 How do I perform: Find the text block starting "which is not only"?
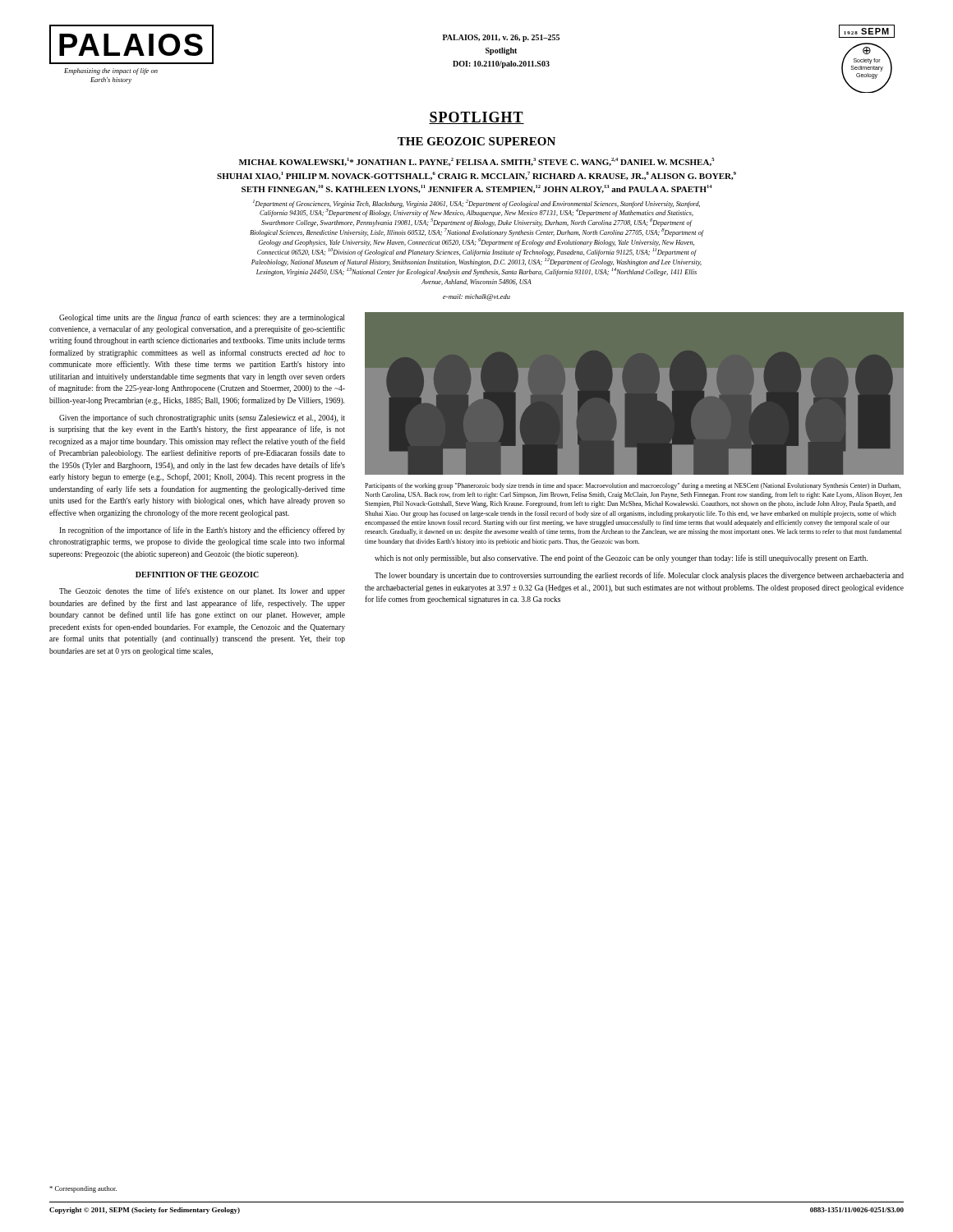(634, 579)
